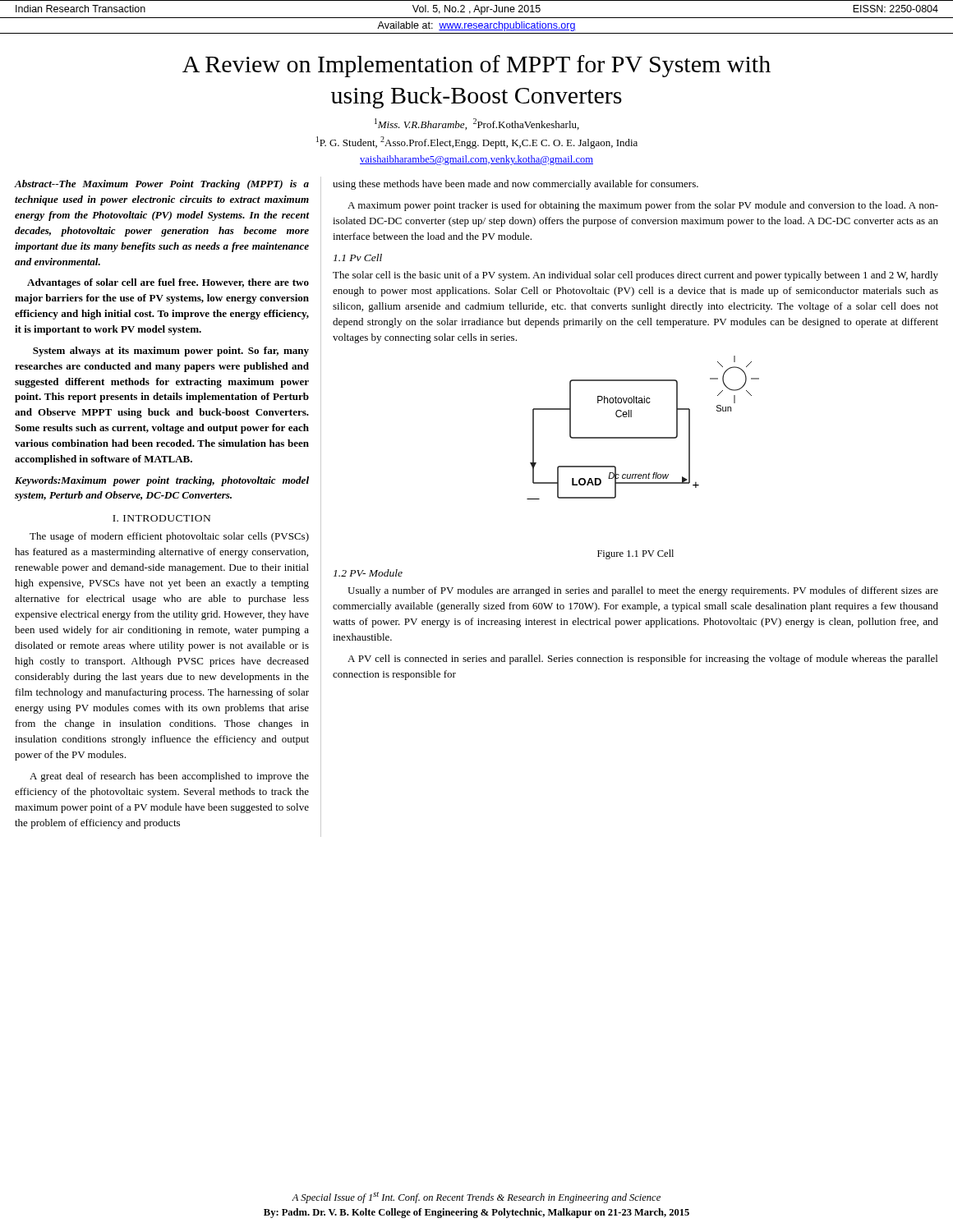Select the text block with the text "The solar cell is the basic unit of"
This screenshot has width=953, height=1232.
pos(635,307)
